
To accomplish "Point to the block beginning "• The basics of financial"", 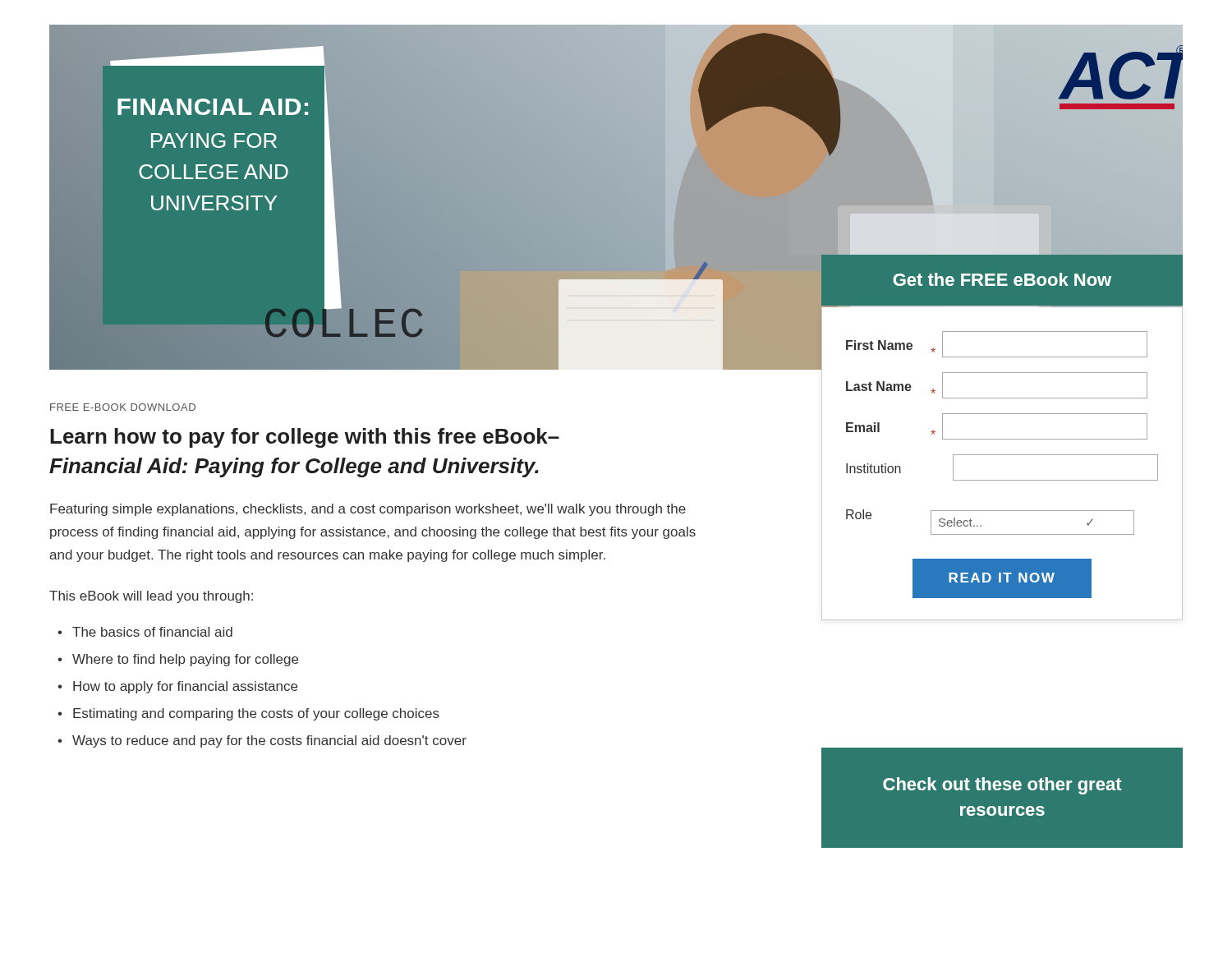I will [x=145, y=633].
